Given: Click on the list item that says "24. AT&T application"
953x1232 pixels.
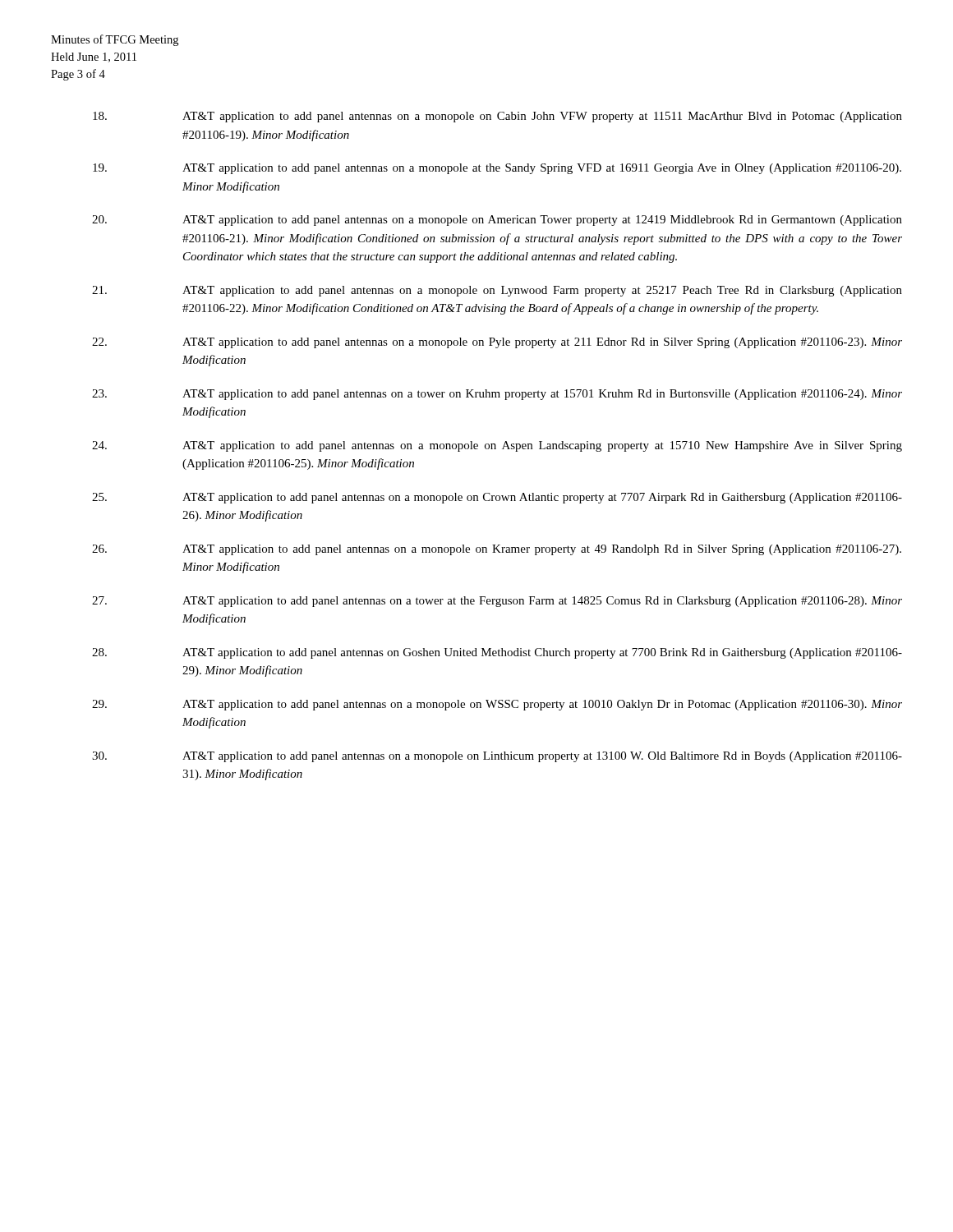Looking at the screenshot, I should (x=476, y=454).
